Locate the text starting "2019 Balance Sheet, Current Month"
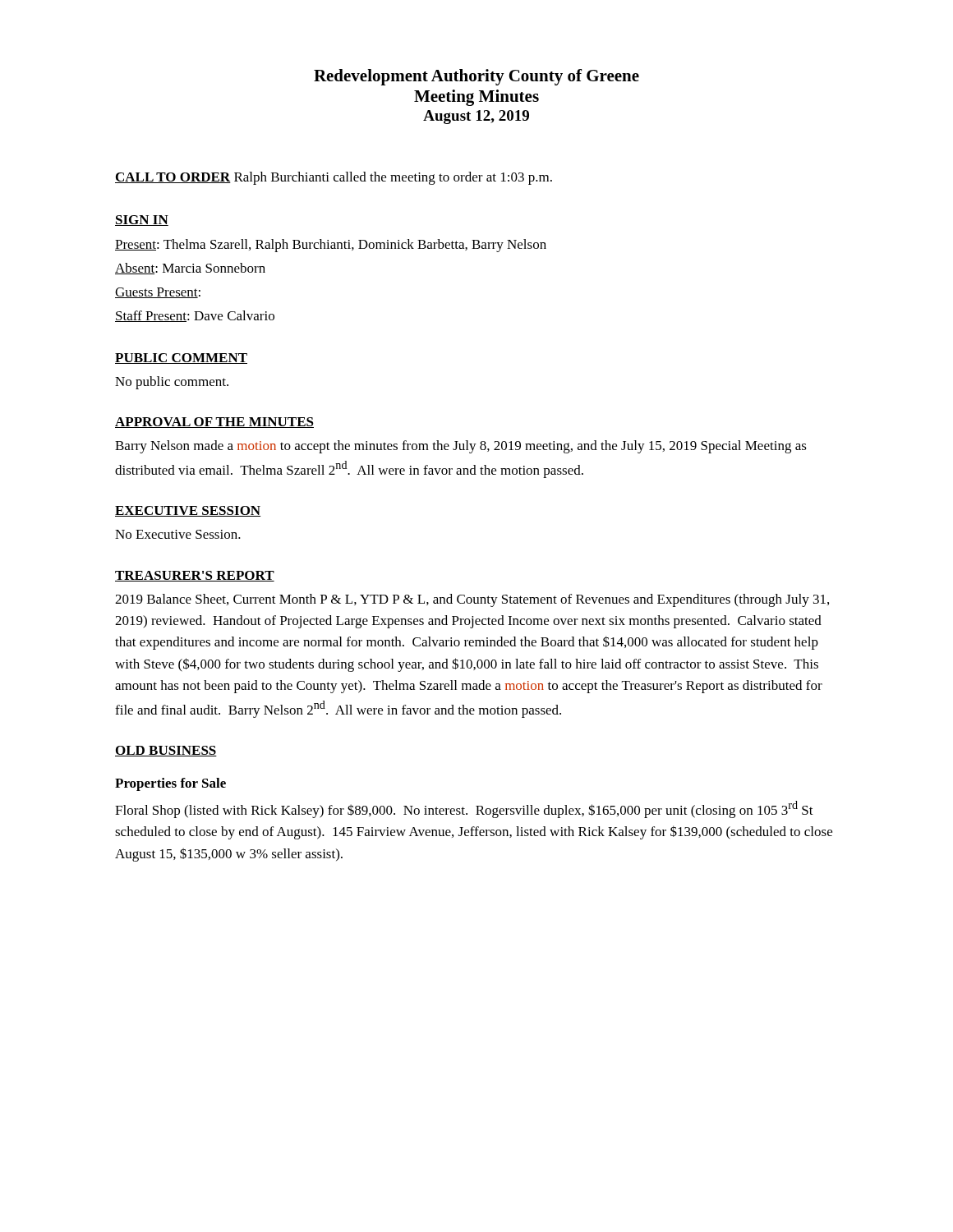Viewport: 953px width, 1232px height. [472, 654]
